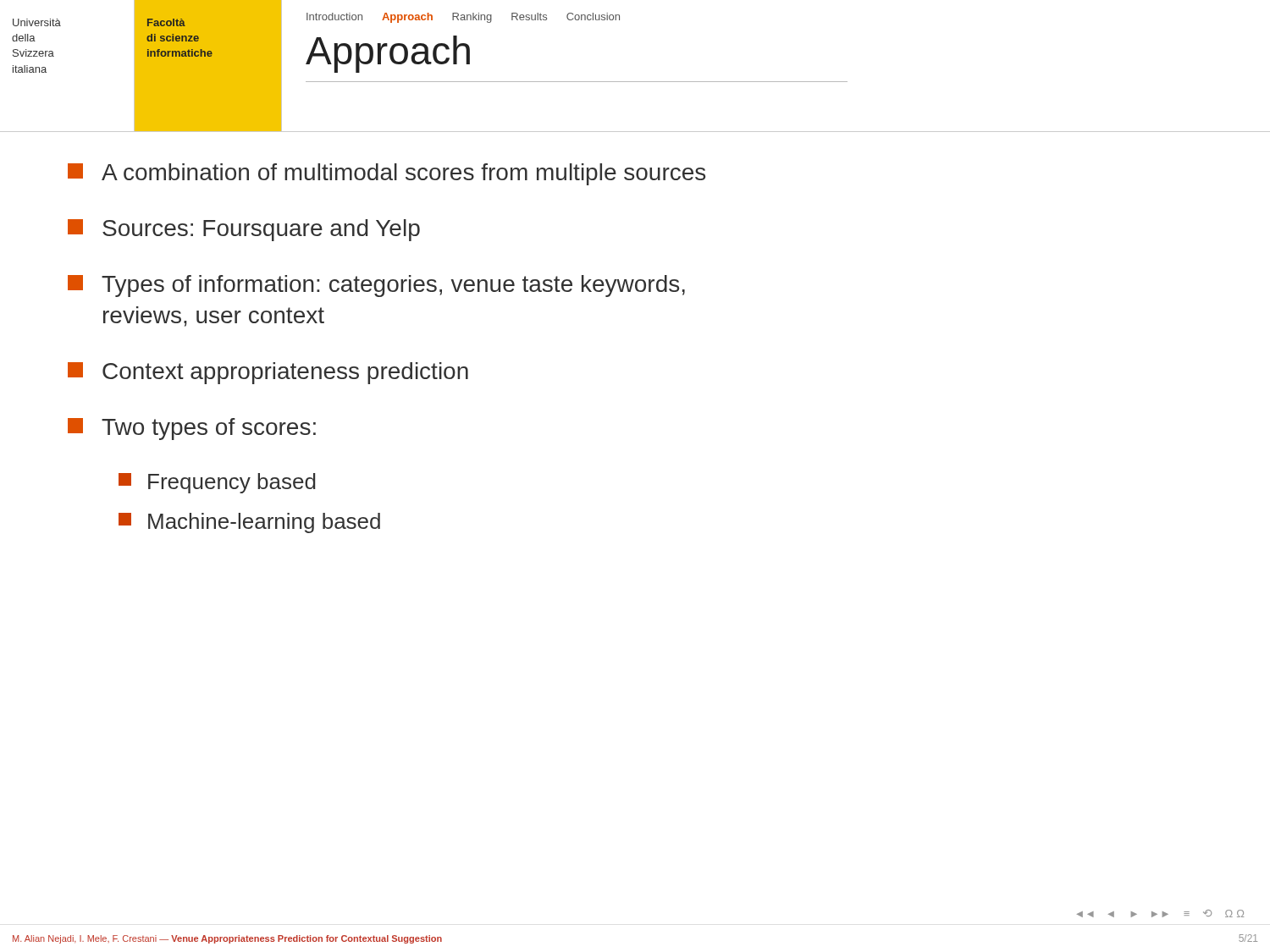Select the list item containing "Types of information: categories,"

coord(377,300)
